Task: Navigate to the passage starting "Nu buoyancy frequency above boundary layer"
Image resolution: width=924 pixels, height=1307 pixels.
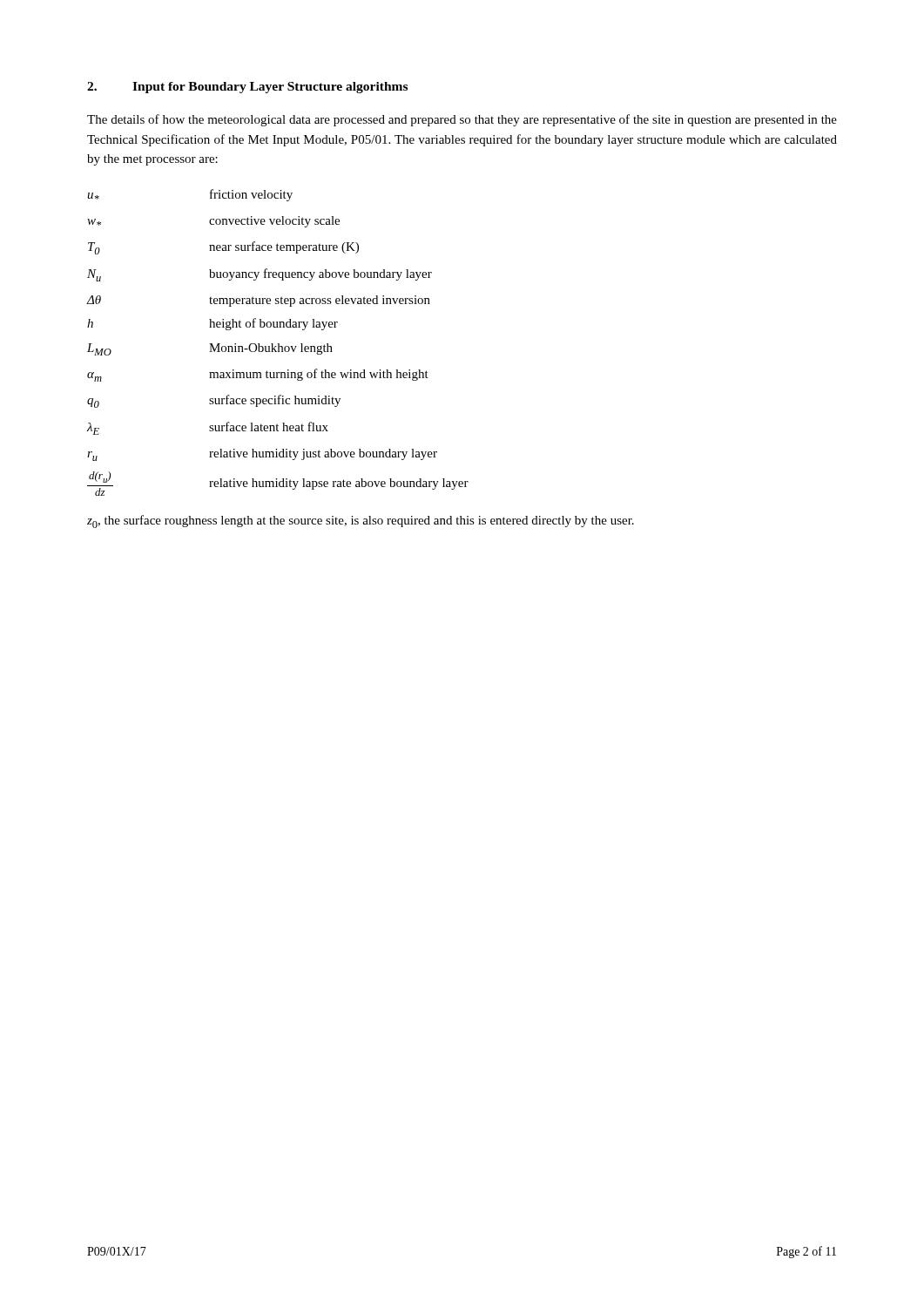Action: (x=259, y=275)
